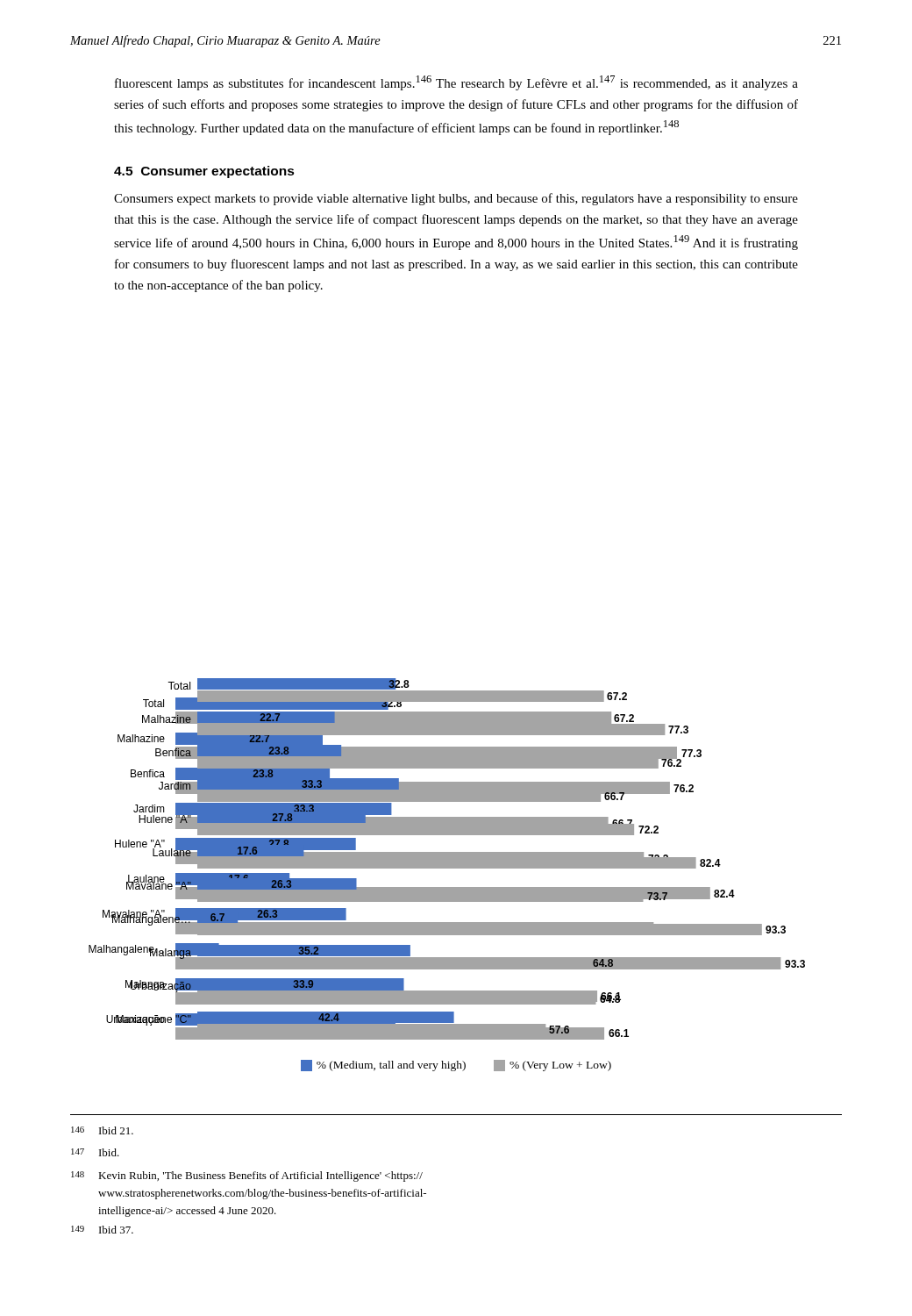Select the text block containing "fluorescent lamps as substitutes for incandescent lamps.146"

[456, 104]
